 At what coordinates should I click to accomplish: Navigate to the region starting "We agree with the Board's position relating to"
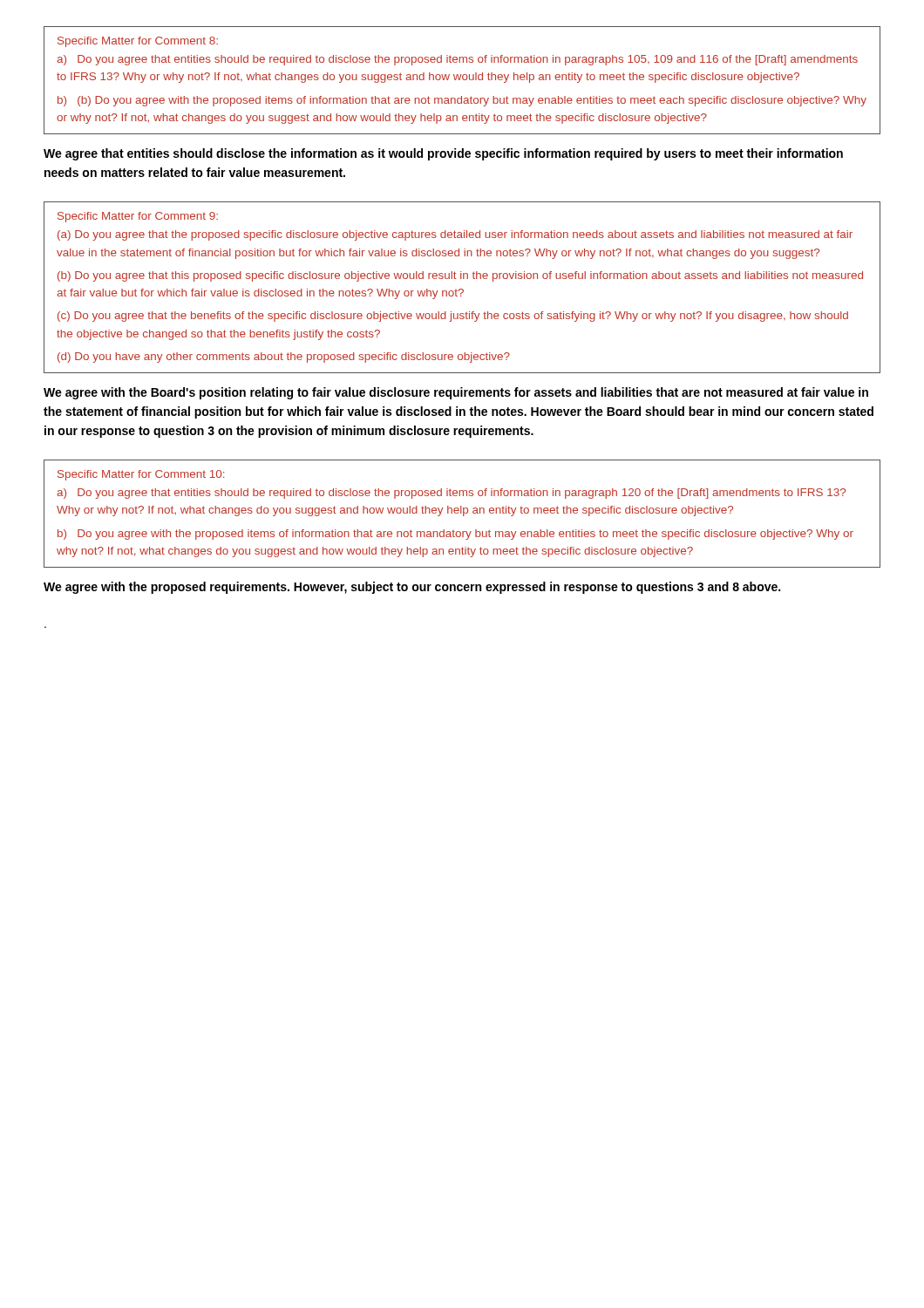point(459,411)
